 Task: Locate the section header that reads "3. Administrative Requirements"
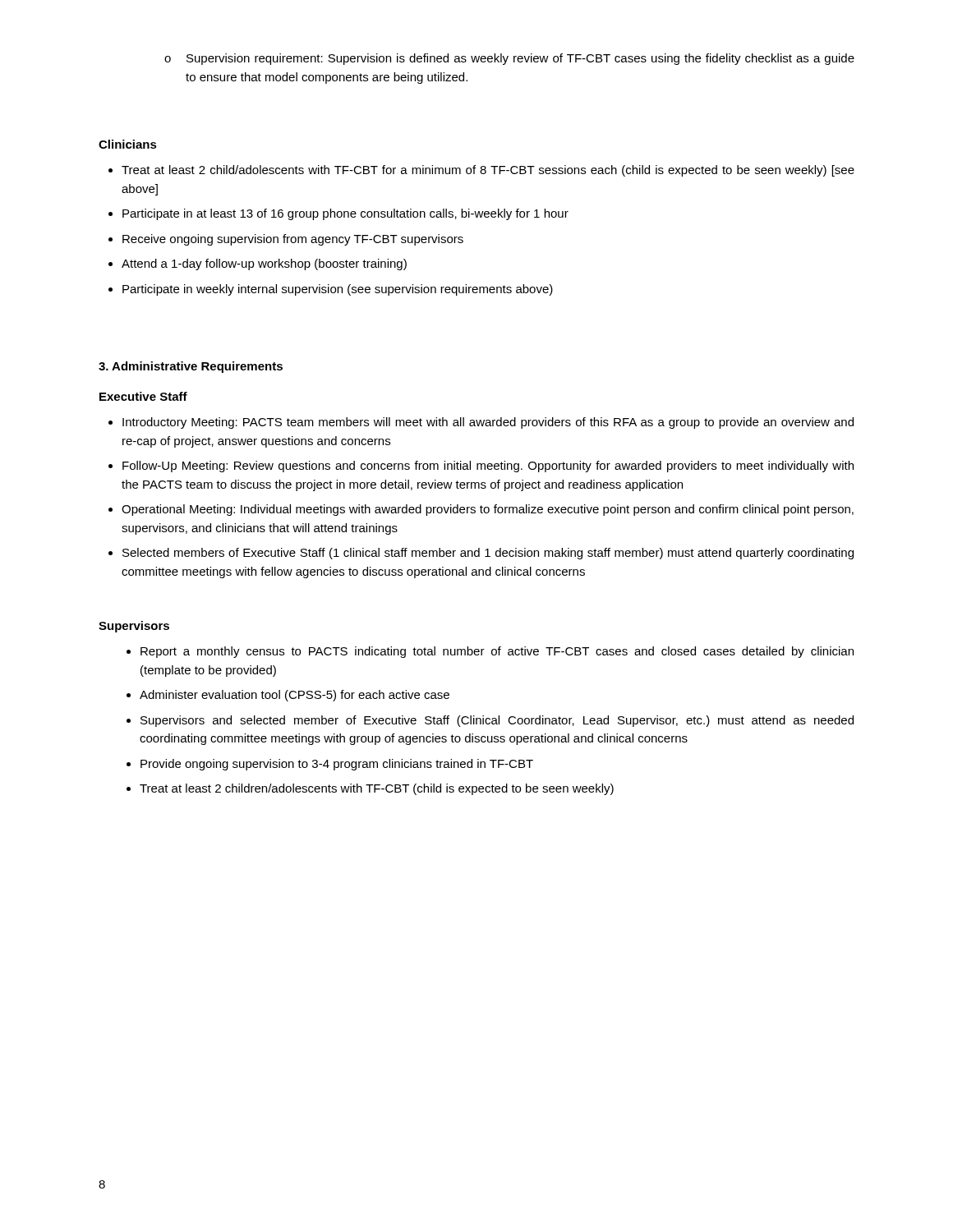pyautogui.click(x=191, y=366)
